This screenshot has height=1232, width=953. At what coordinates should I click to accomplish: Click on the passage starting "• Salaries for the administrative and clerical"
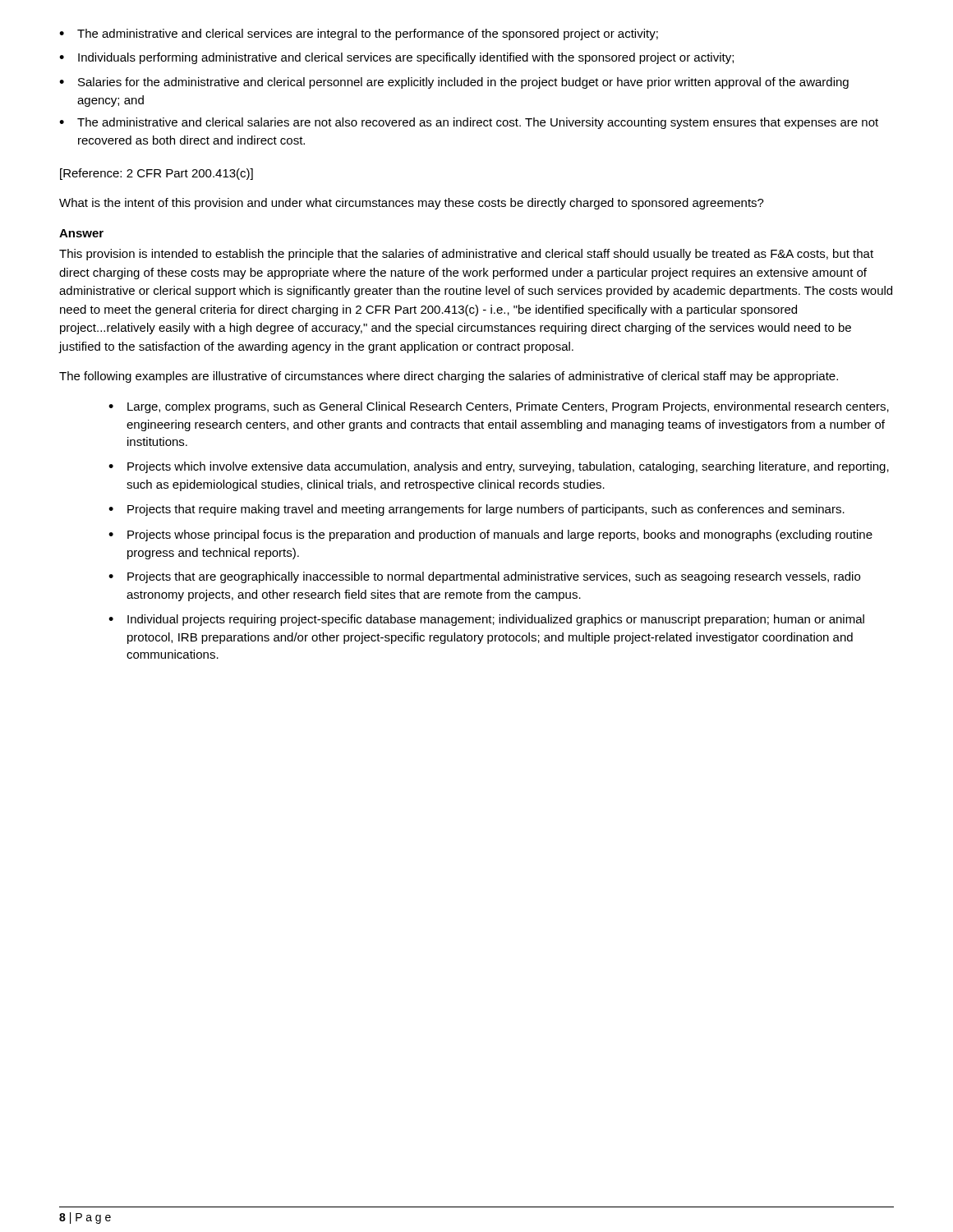476,91
